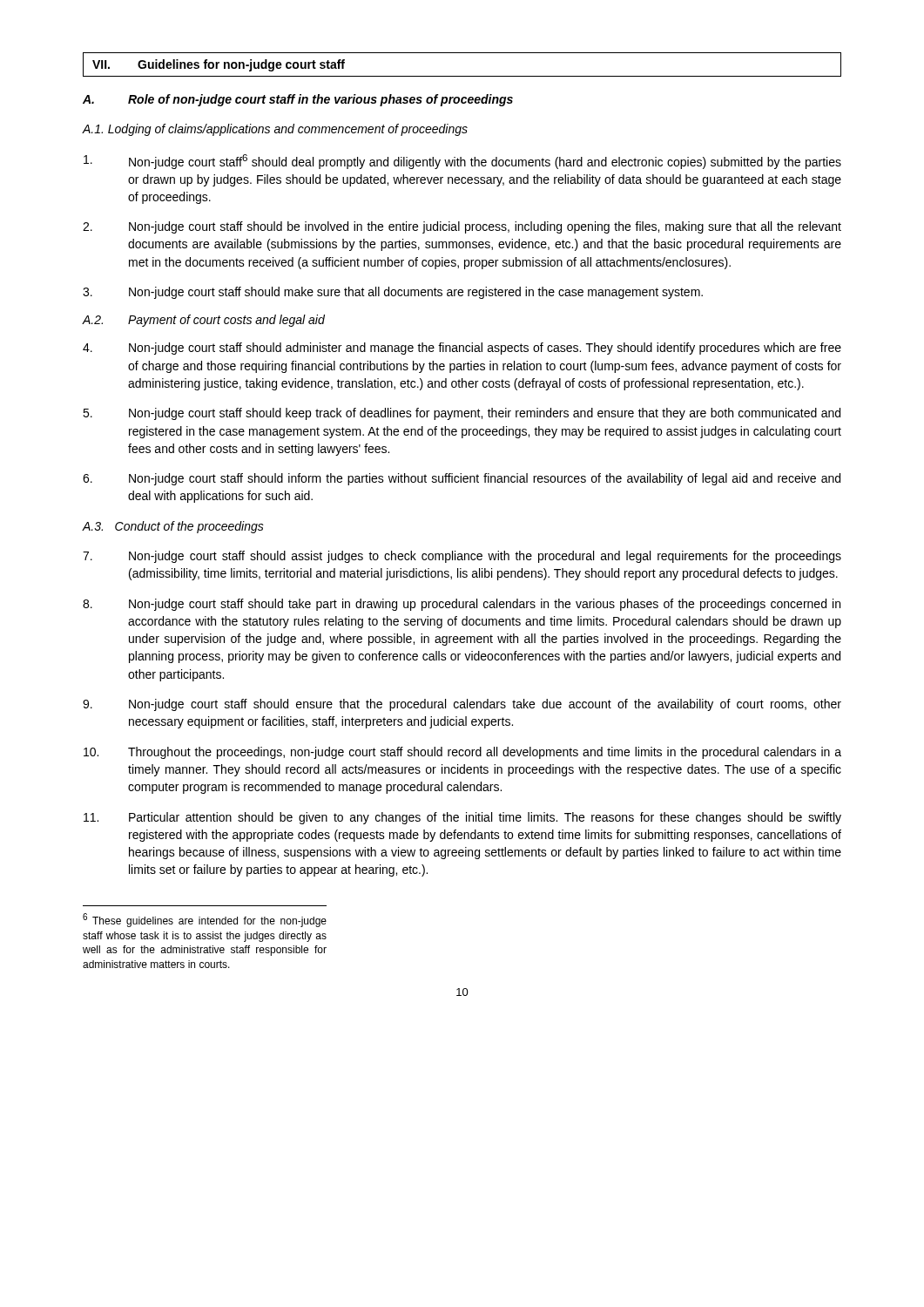Find the text block that says "Non-judge court staff should administer and manage"
This screenshot has width=924, height=1307.
(462, 366)
